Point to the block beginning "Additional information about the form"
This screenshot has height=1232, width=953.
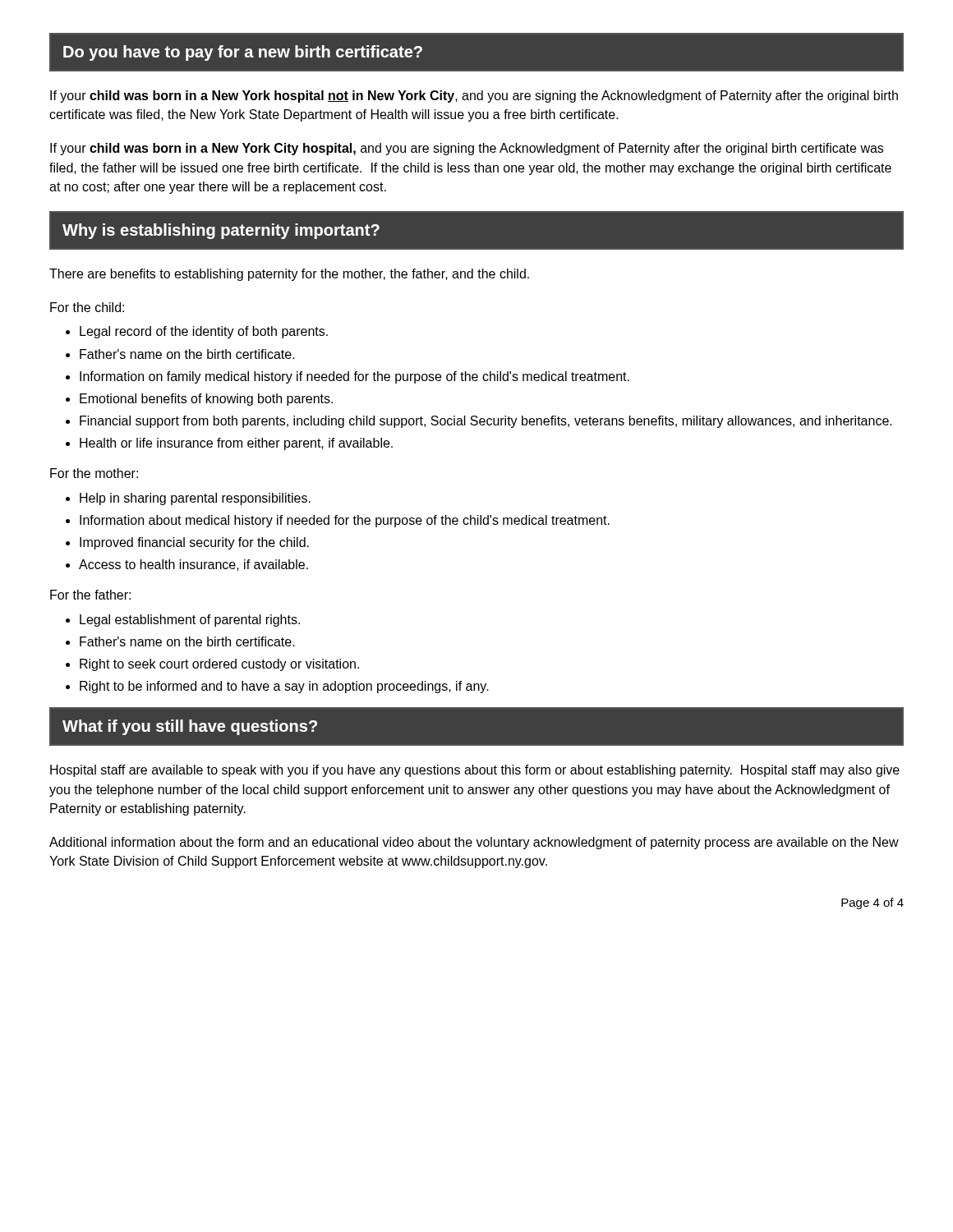point(474,852)
